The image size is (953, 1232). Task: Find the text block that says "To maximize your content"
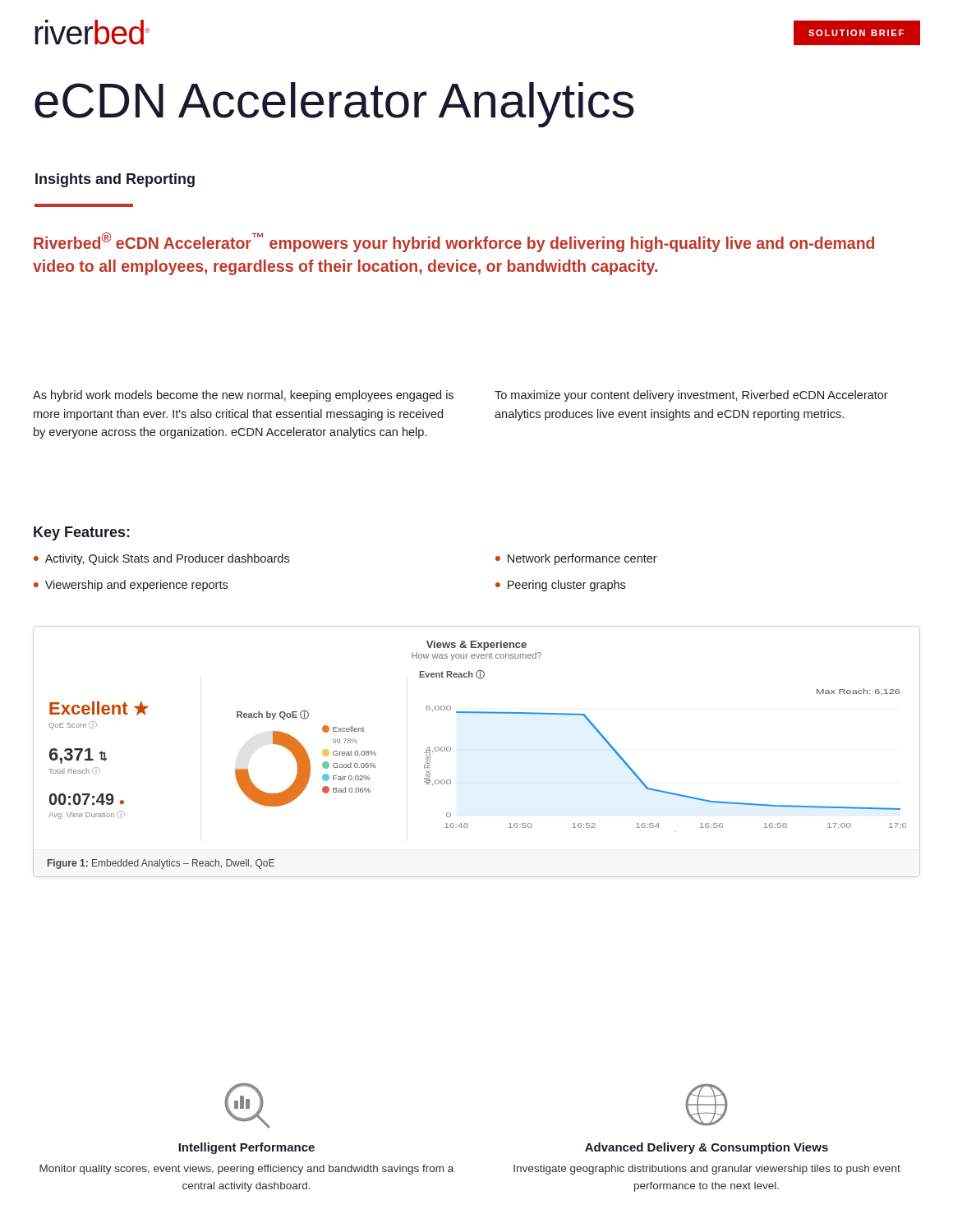[691, 404]
